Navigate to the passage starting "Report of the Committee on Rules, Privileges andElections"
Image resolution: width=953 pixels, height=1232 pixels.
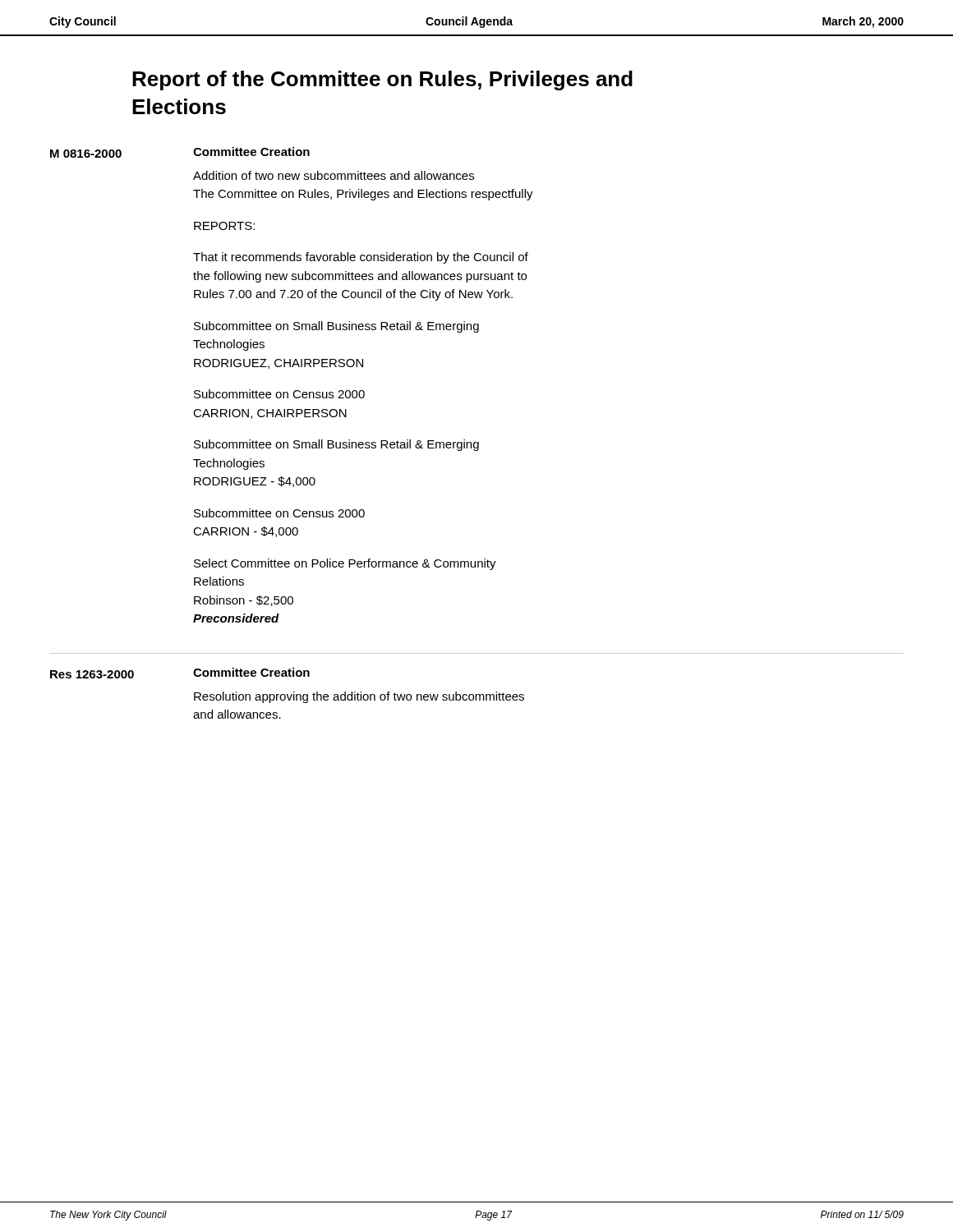point(518,93)
